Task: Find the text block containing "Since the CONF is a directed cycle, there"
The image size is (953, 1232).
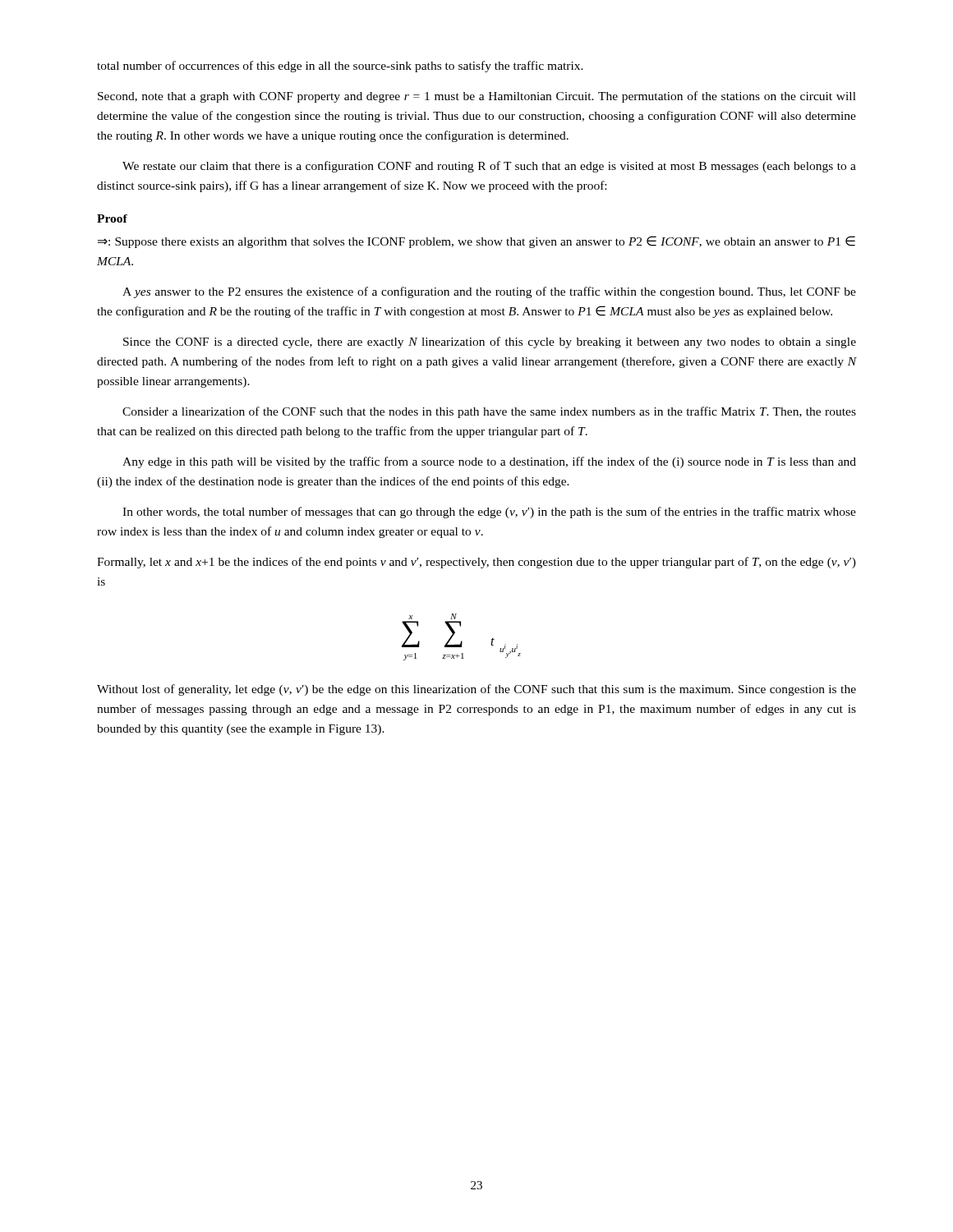Action: (x=476, y=362)
